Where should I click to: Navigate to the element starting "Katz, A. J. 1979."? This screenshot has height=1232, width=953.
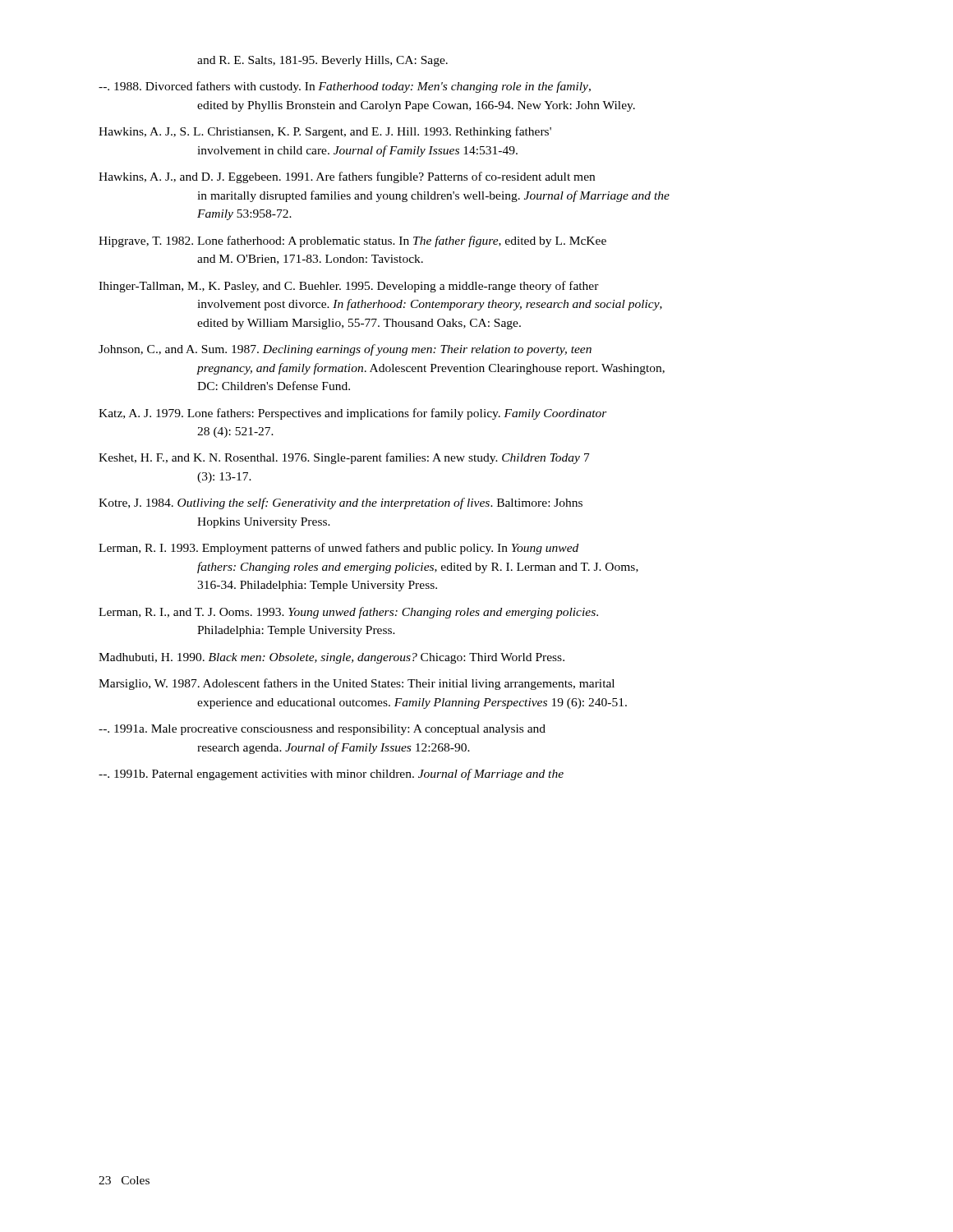(x=477, y=423)
